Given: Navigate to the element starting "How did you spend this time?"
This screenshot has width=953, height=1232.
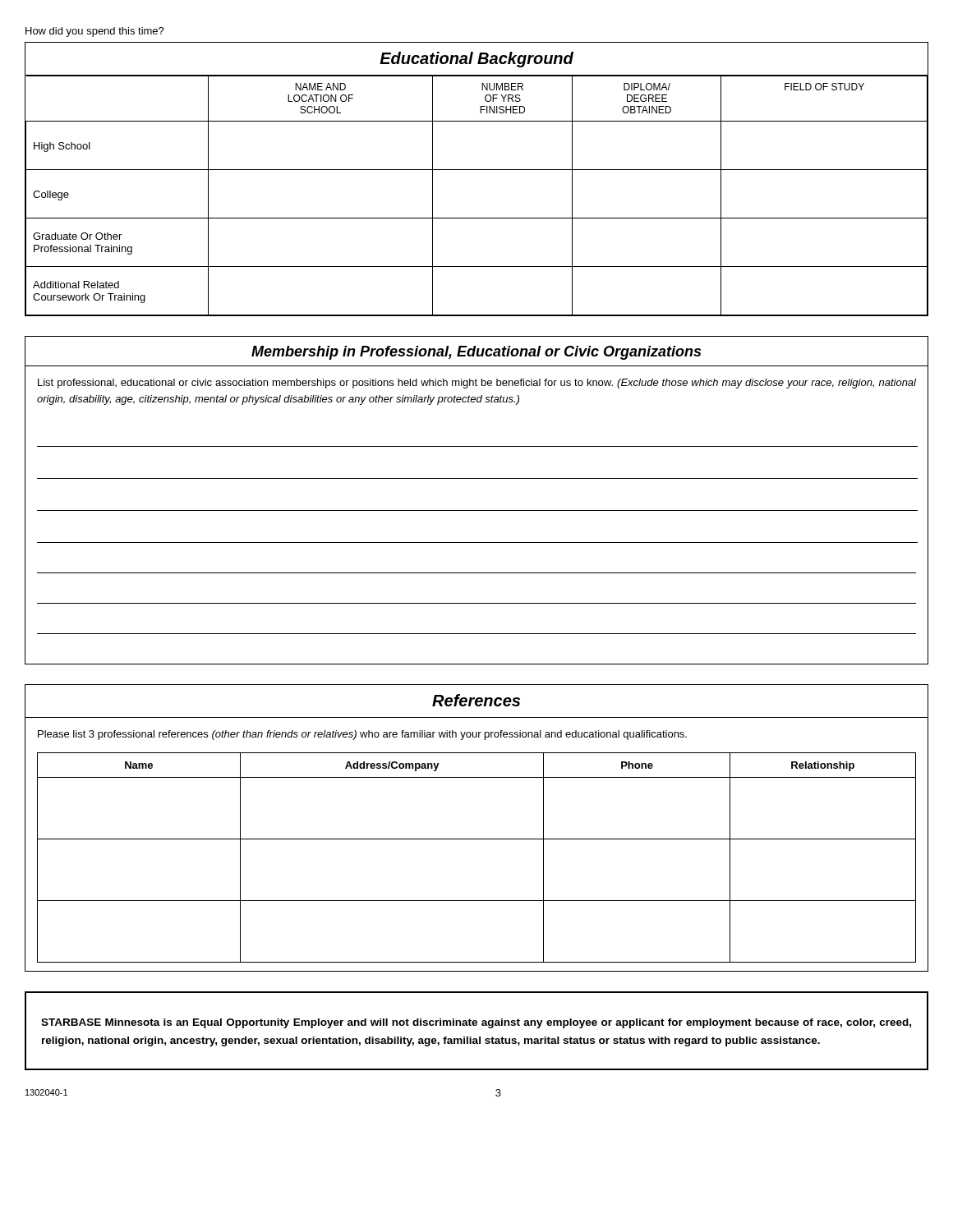Looking at the screenshot, I should click(x=94, y=31).
